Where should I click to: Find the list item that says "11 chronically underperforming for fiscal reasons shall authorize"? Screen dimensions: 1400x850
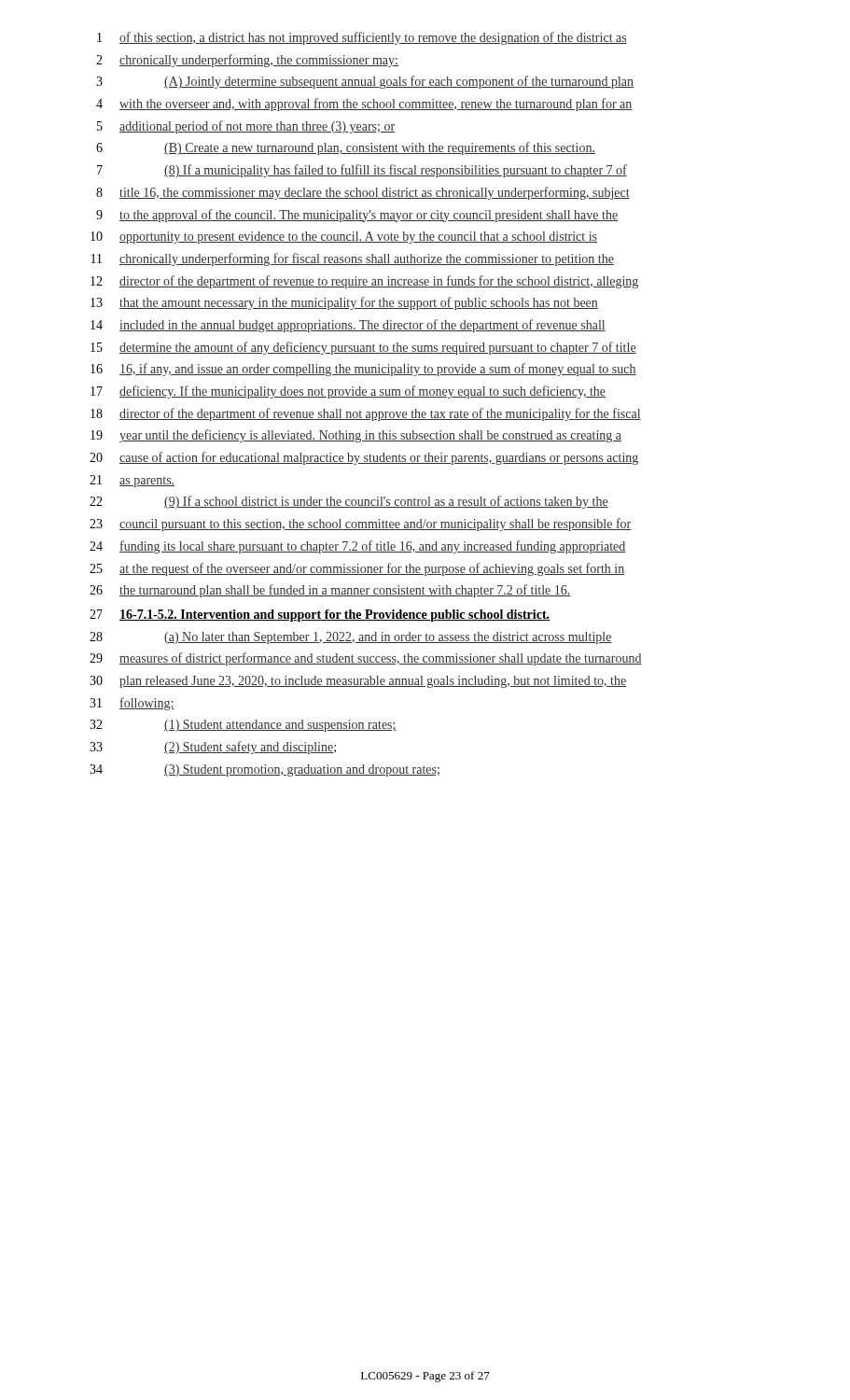[x=434, y=259]
